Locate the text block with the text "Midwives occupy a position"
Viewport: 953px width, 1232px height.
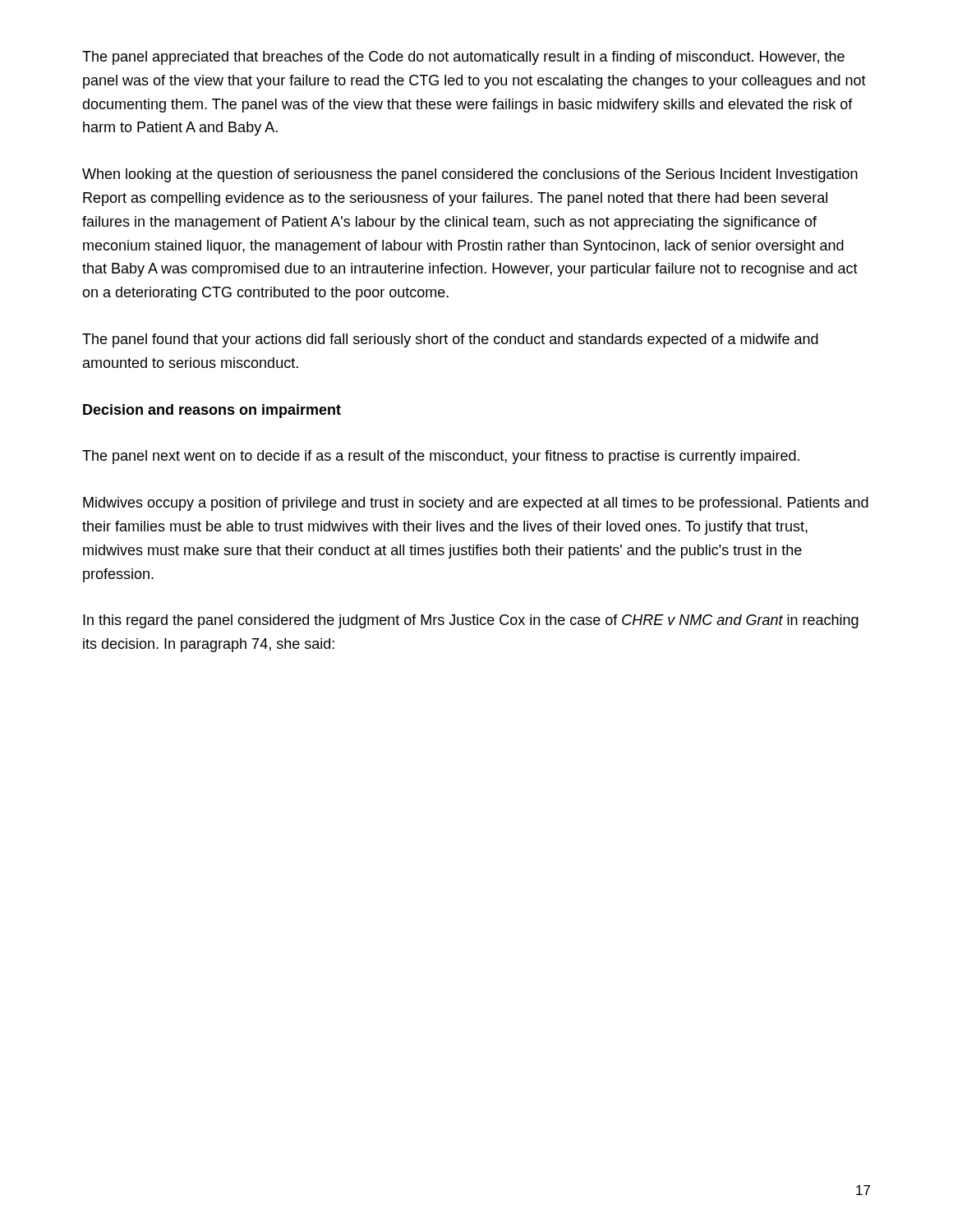[x=475, y=538]
